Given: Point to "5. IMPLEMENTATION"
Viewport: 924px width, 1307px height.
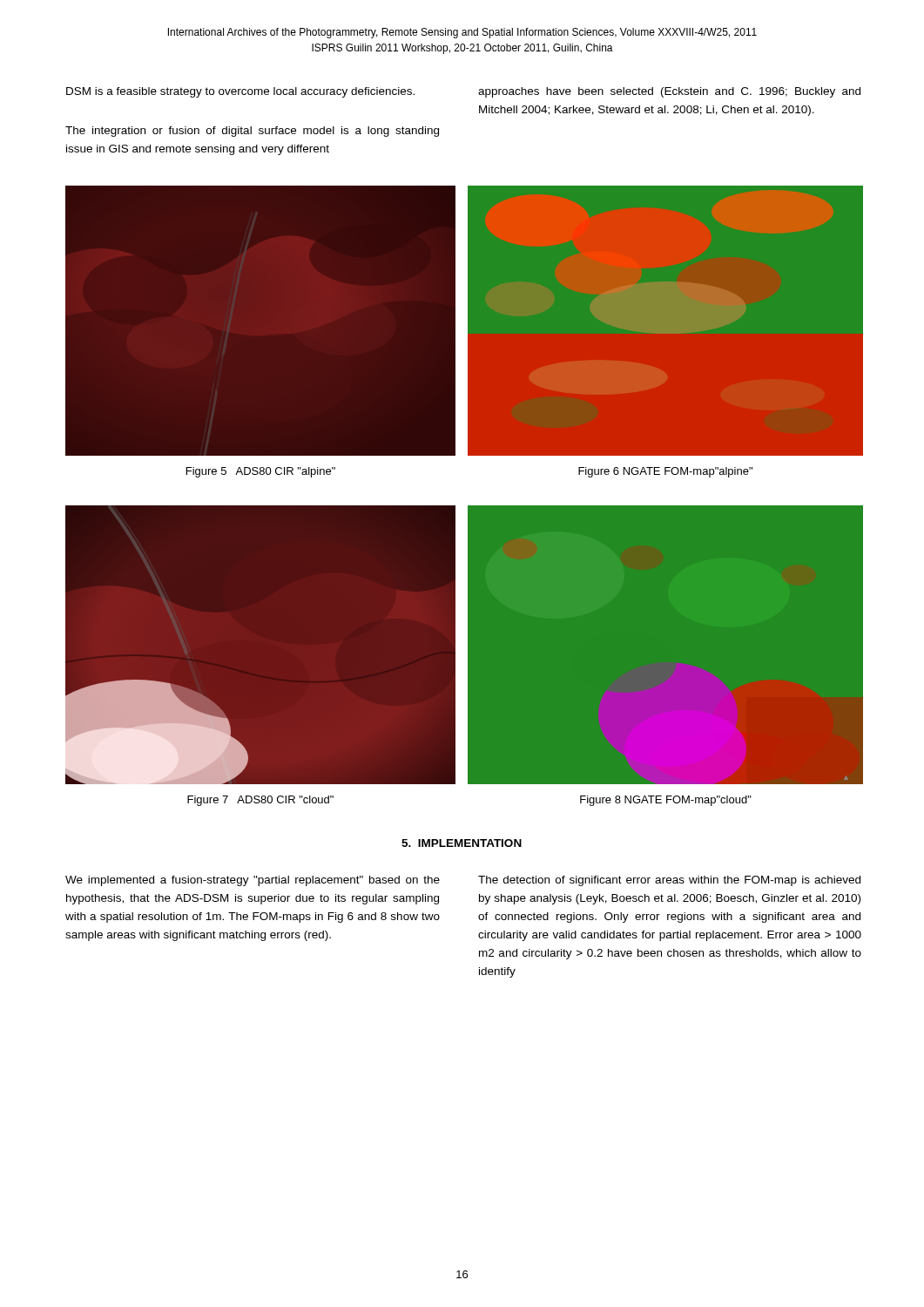Looking at the screenshot, I should click(462, 843).
